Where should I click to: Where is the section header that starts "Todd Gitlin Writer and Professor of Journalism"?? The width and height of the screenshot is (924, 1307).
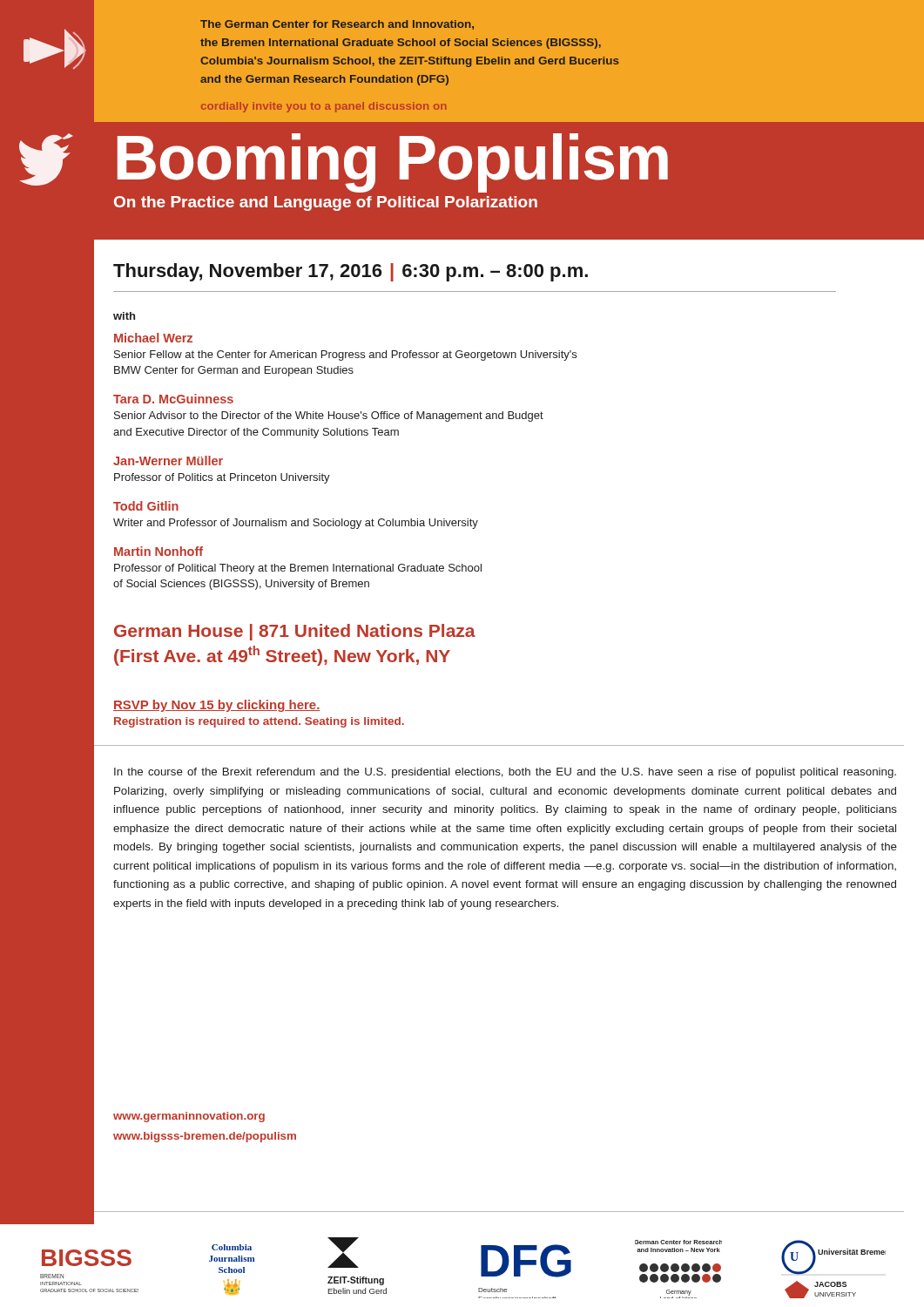[x=475, y=515]
